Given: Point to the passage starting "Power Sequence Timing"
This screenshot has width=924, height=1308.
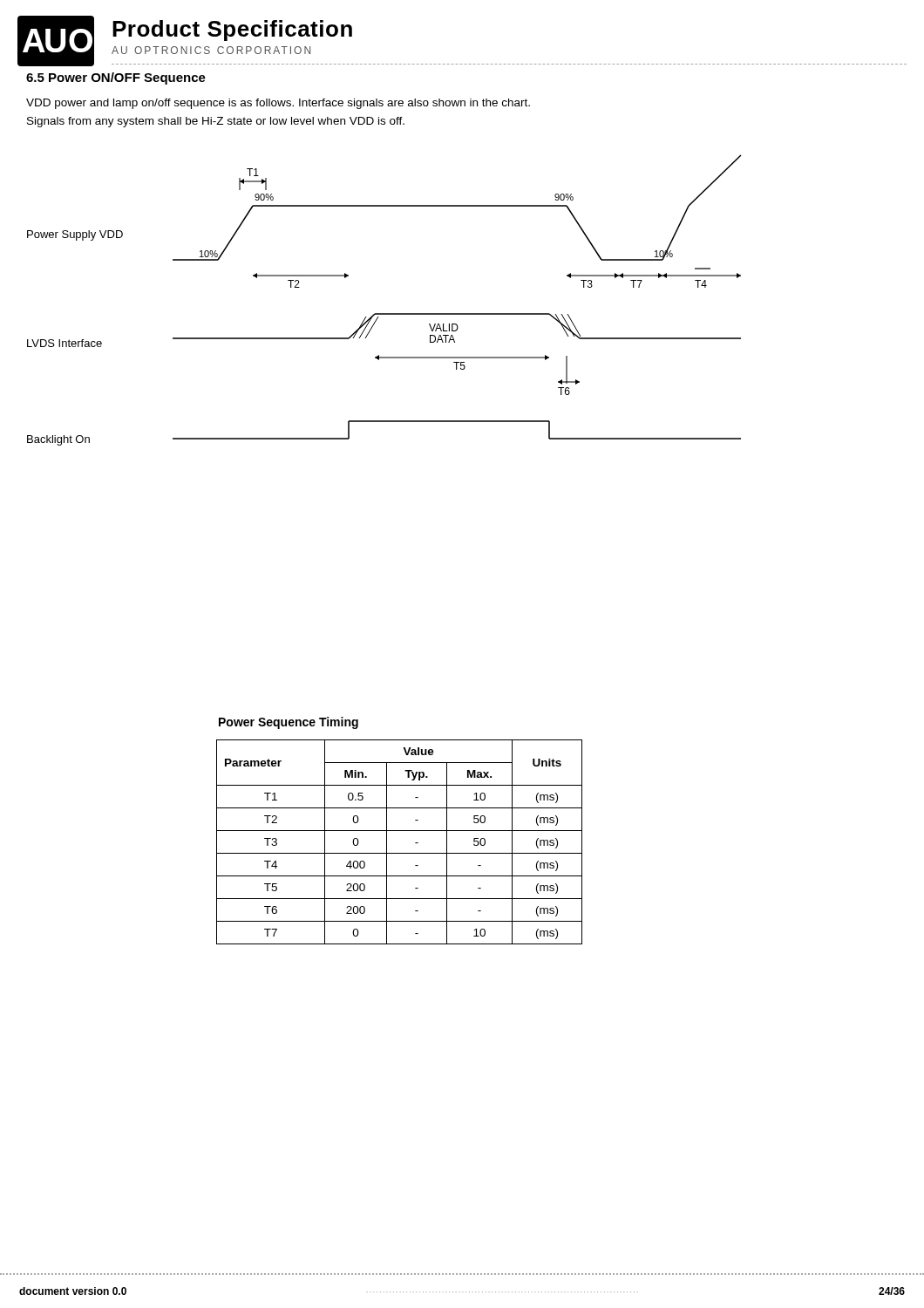Looking at the screenshot, I should [x=288, y=722].
